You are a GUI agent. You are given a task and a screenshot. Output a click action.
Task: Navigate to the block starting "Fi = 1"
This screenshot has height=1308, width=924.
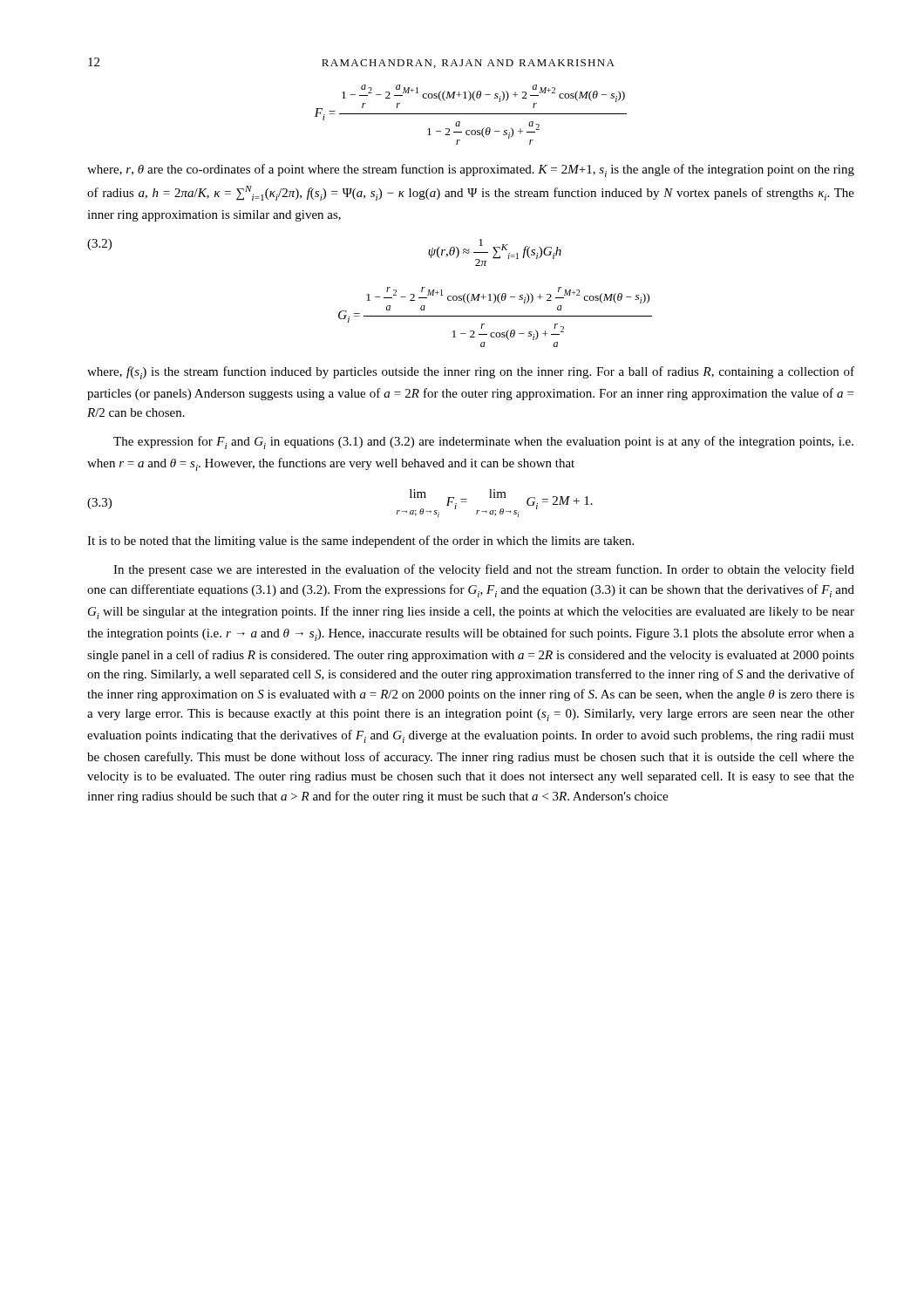coord(471,114)
